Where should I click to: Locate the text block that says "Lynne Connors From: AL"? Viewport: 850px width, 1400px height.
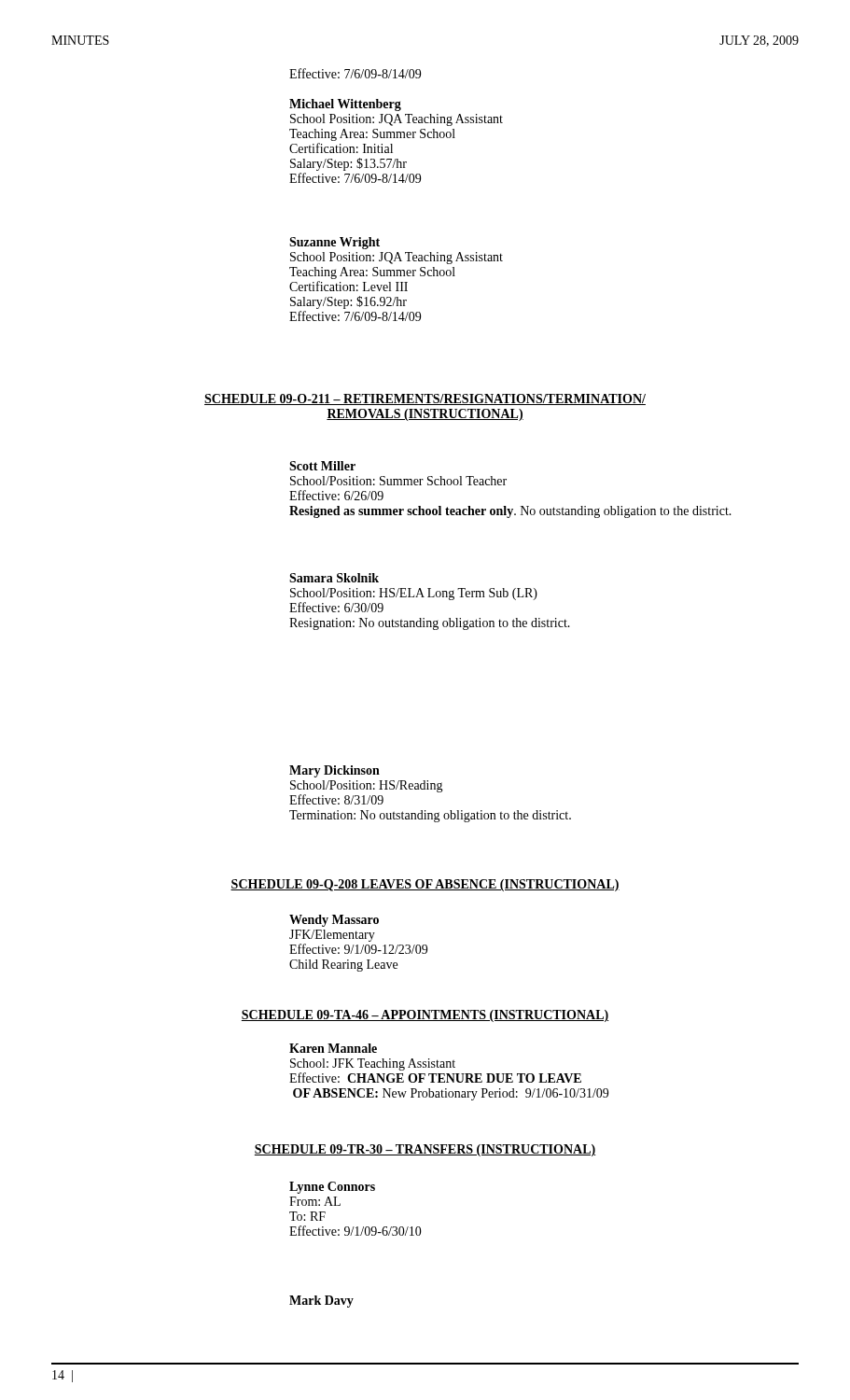[x=332, y=1188]
